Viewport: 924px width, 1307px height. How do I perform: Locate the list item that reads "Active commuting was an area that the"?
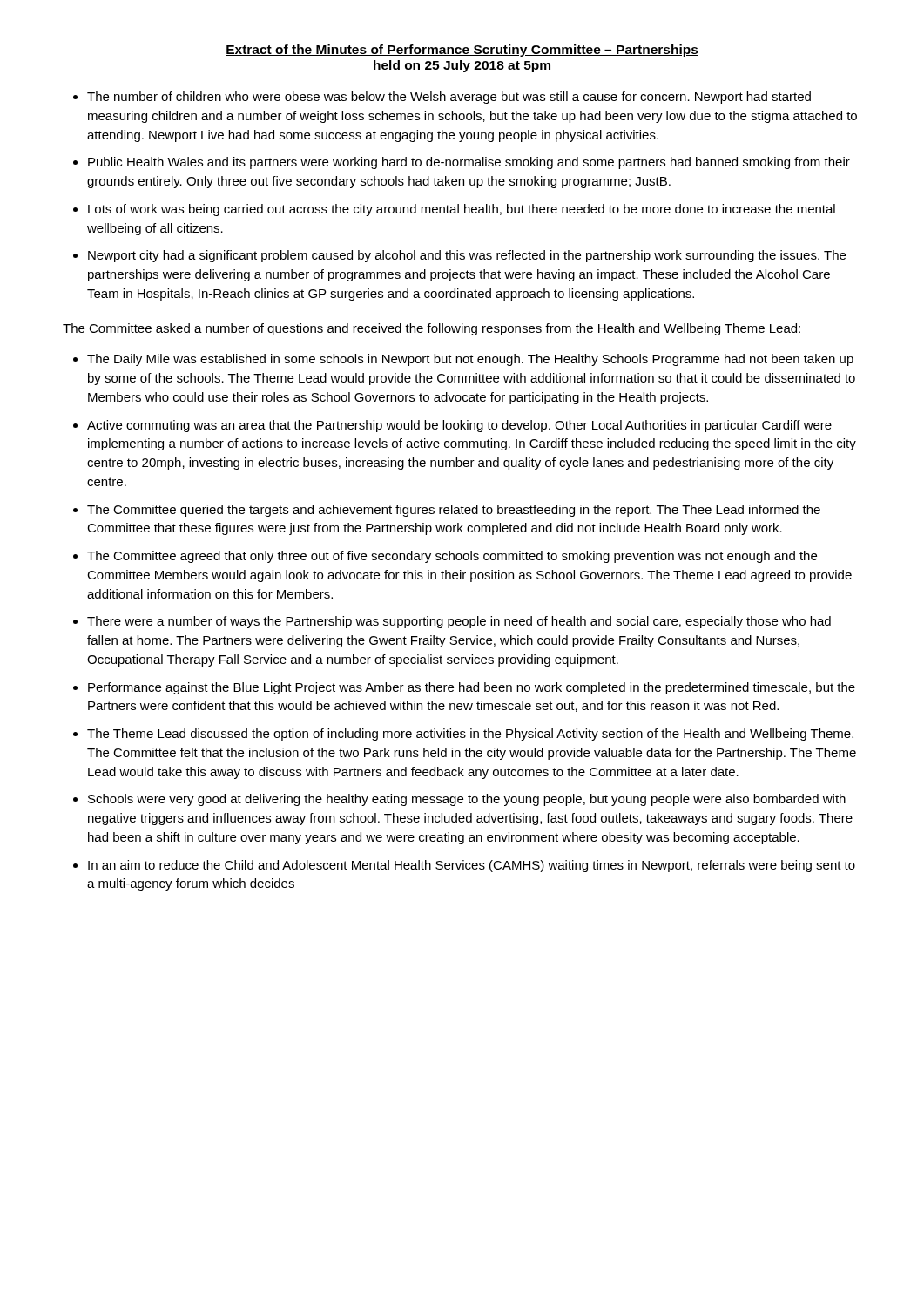coord(474,453)
